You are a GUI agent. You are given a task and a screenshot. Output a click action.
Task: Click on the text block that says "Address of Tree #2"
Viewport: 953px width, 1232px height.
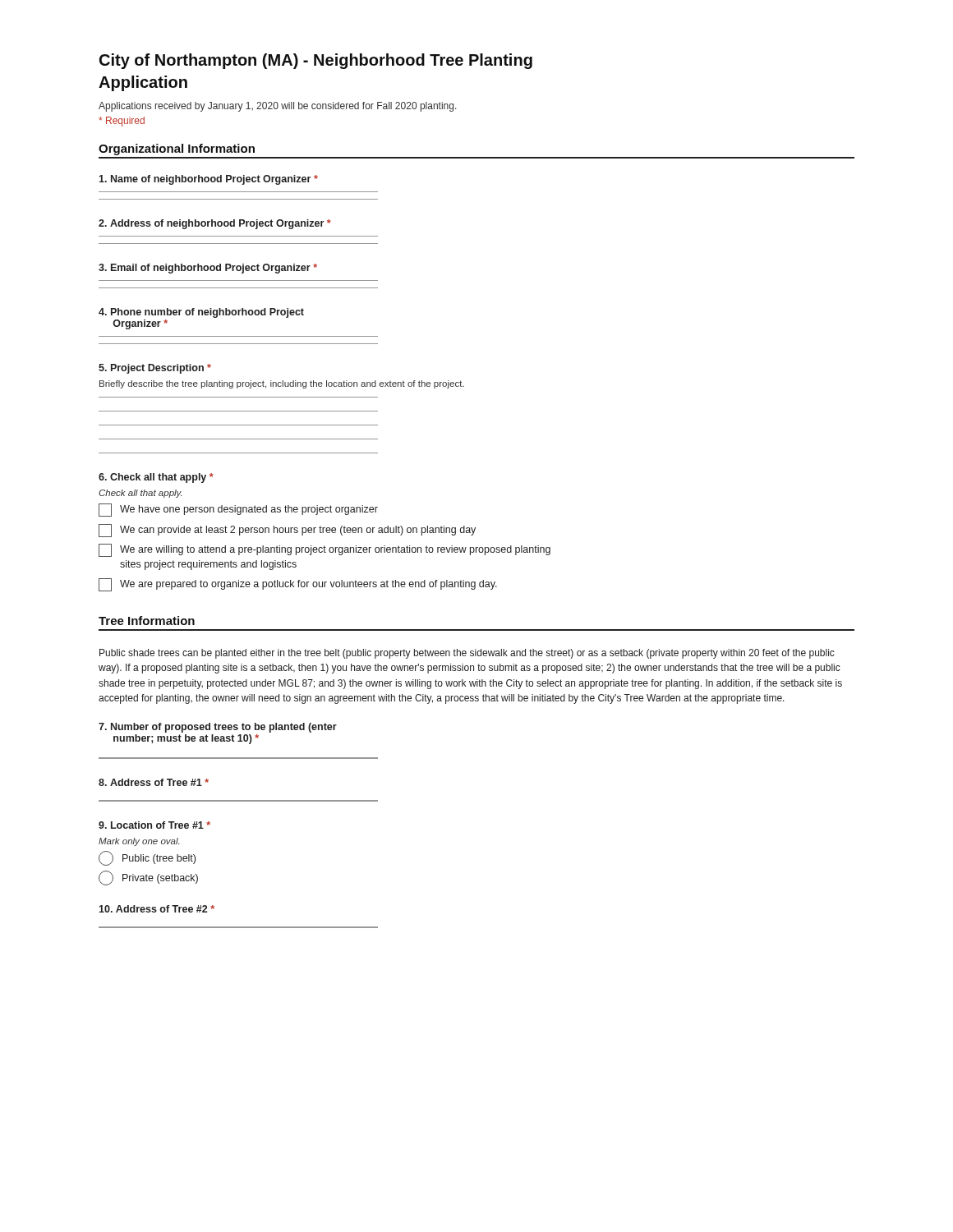(157, 909)
